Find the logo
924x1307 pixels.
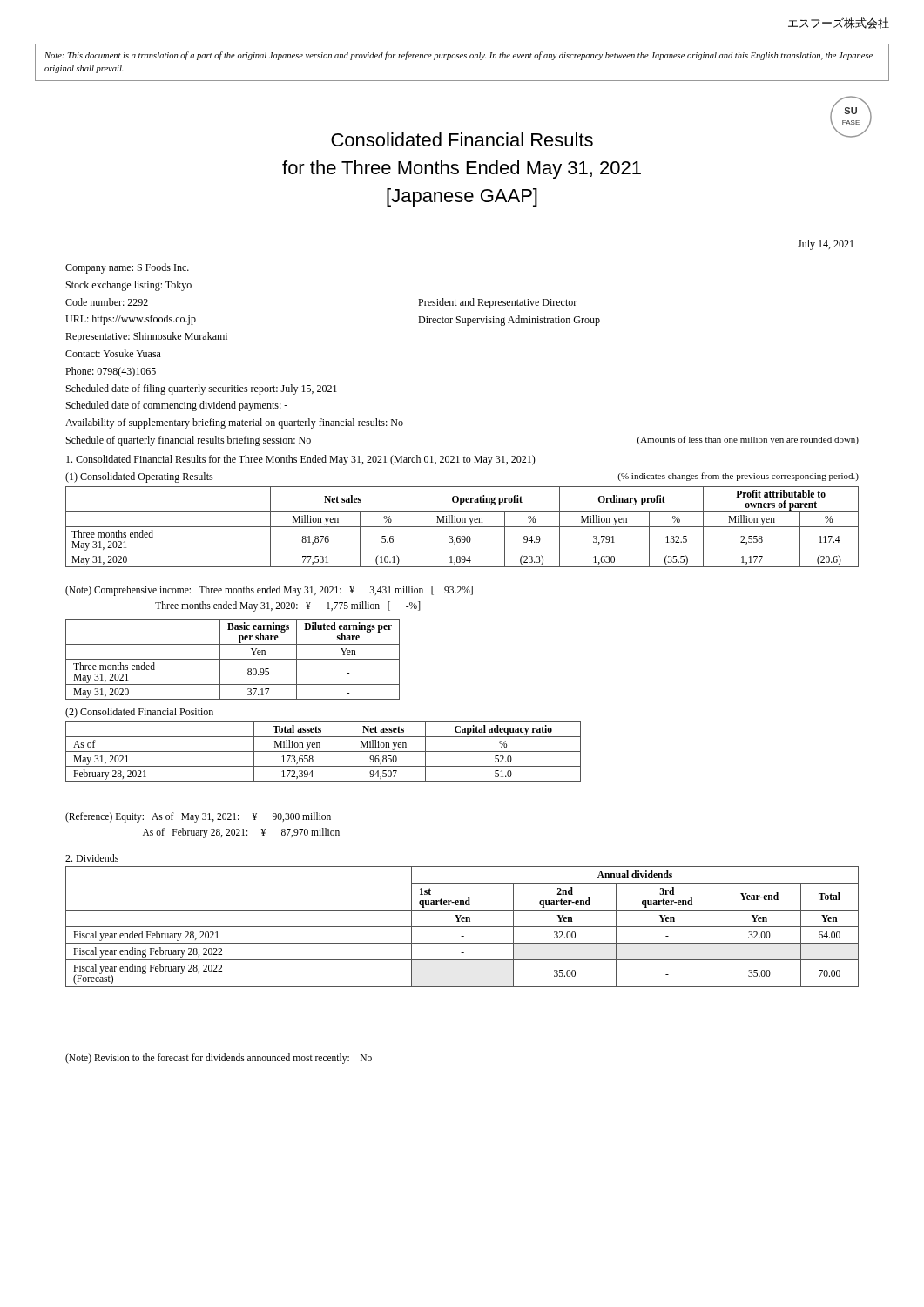(x=851, y=117)
